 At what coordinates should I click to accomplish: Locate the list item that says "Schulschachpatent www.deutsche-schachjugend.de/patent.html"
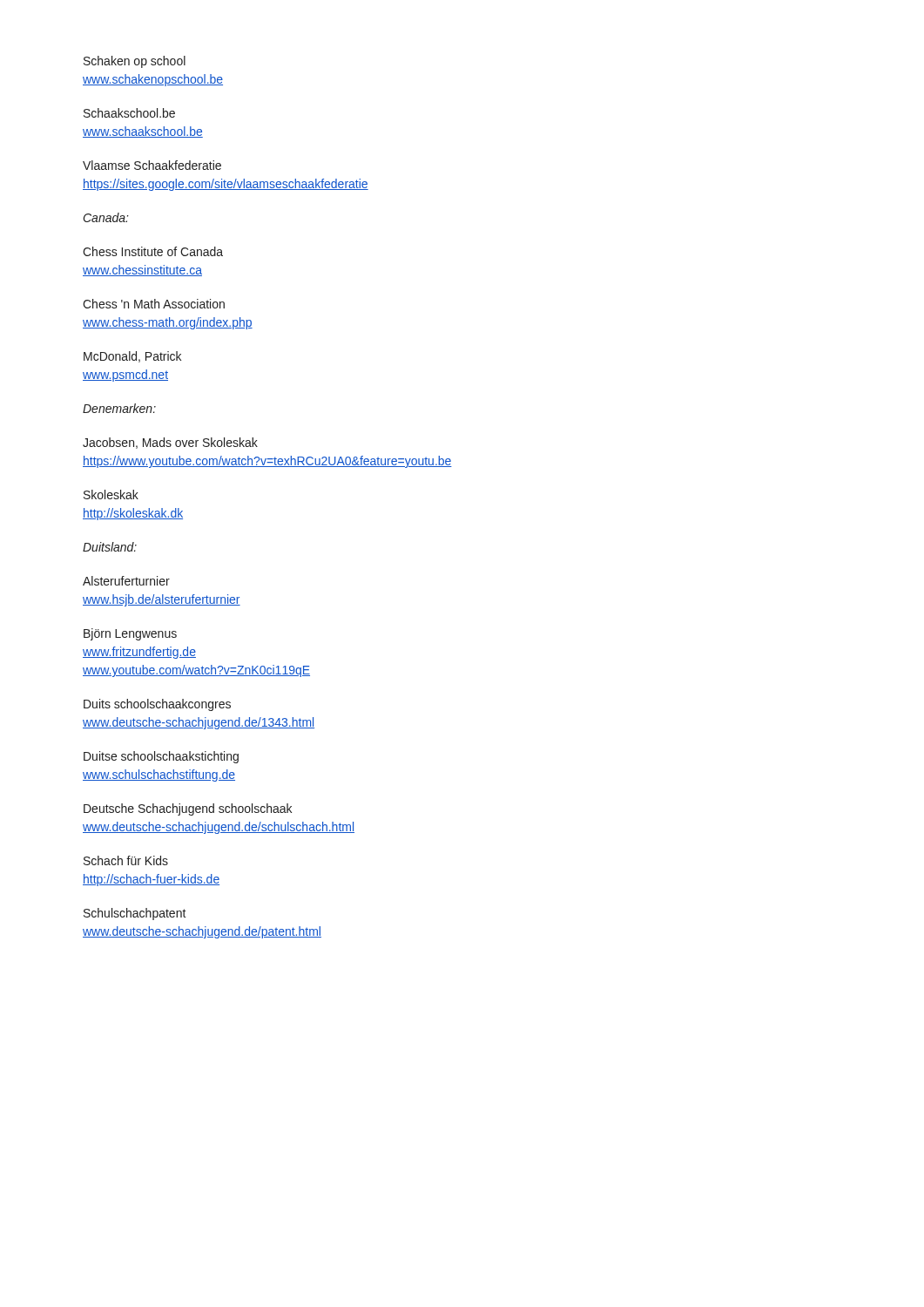135,914
